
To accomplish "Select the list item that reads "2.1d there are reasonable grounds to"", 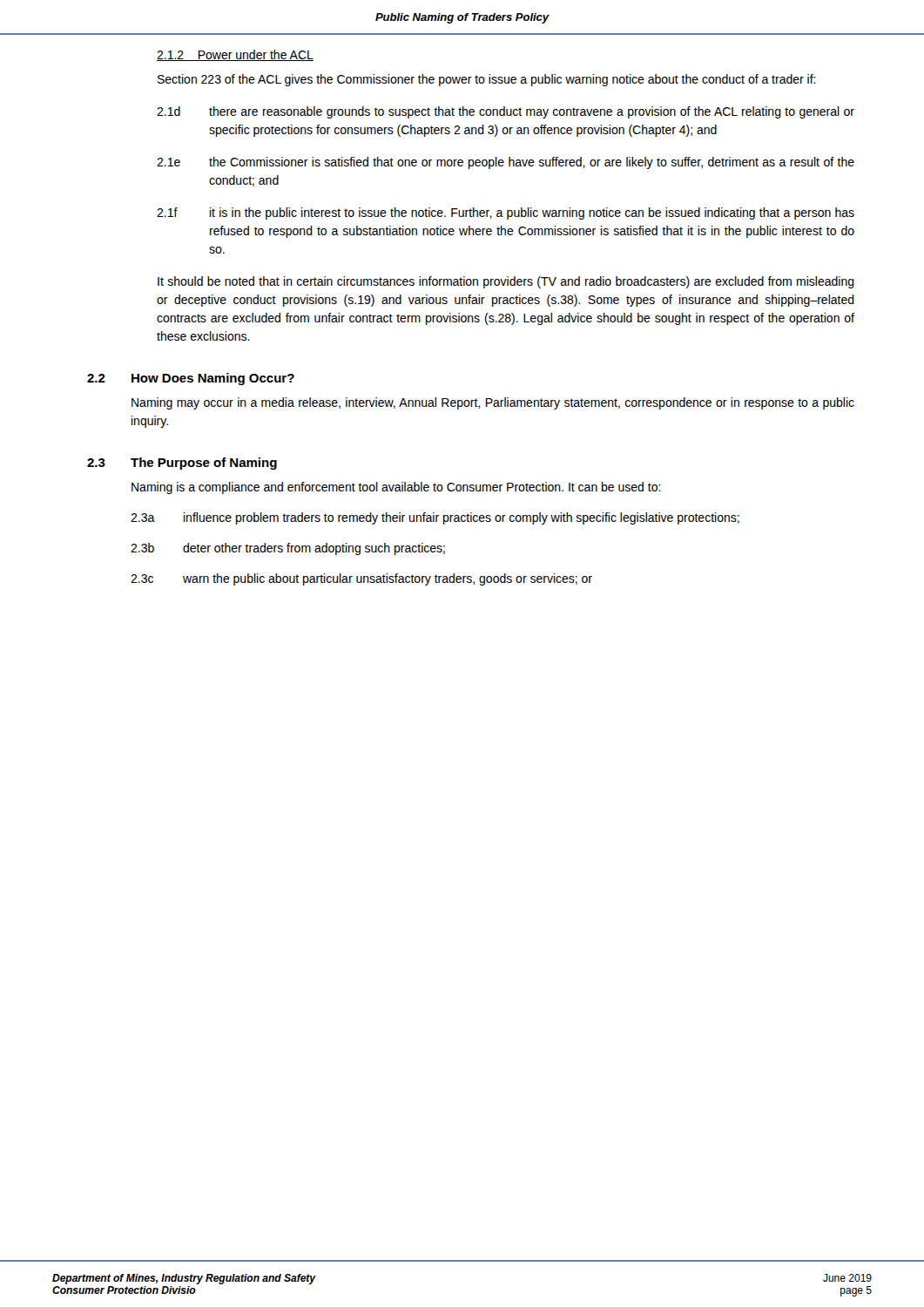I will [506, 121].
